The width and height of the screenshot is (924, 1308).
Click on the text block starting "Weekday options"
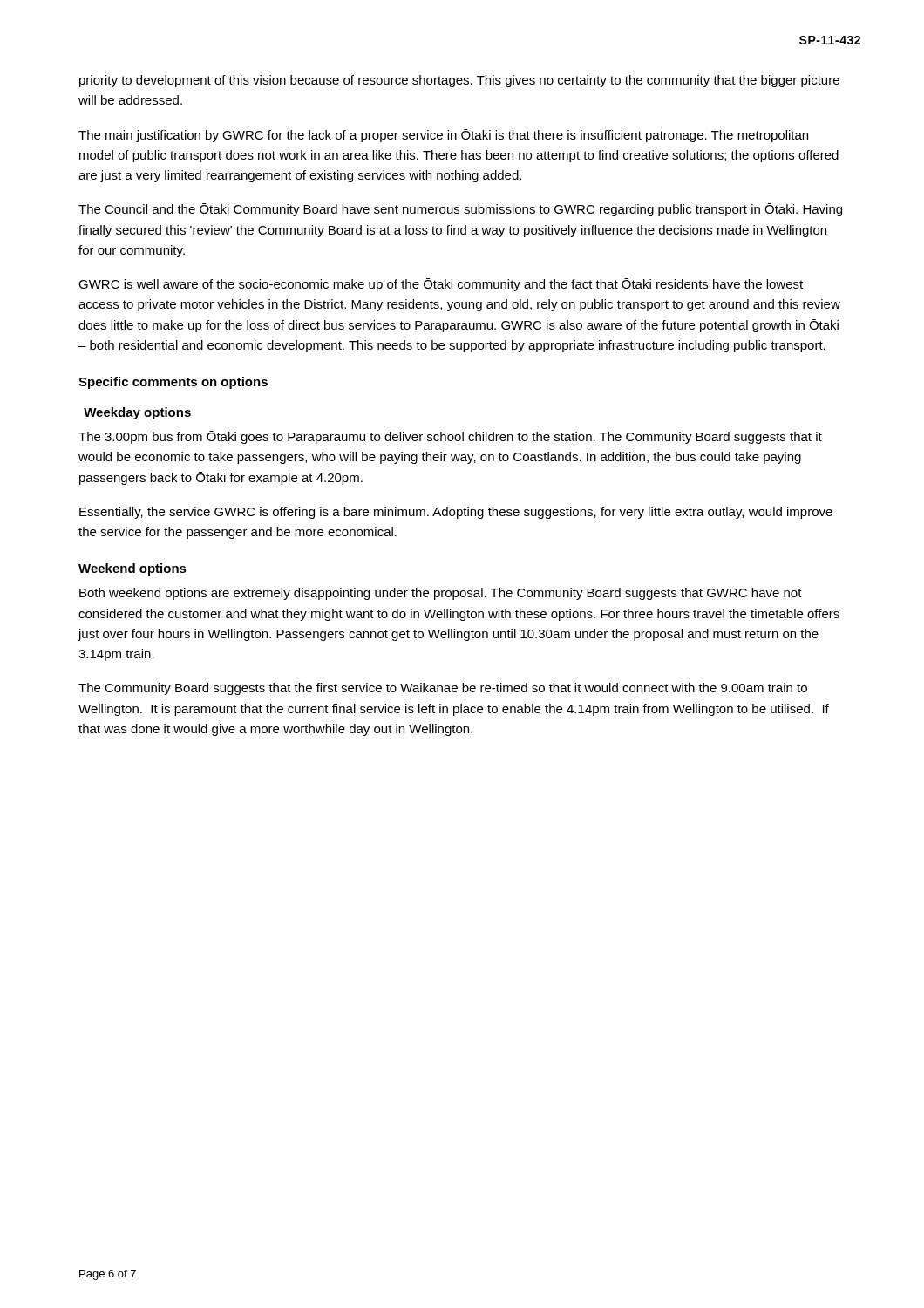coord(136,412)
